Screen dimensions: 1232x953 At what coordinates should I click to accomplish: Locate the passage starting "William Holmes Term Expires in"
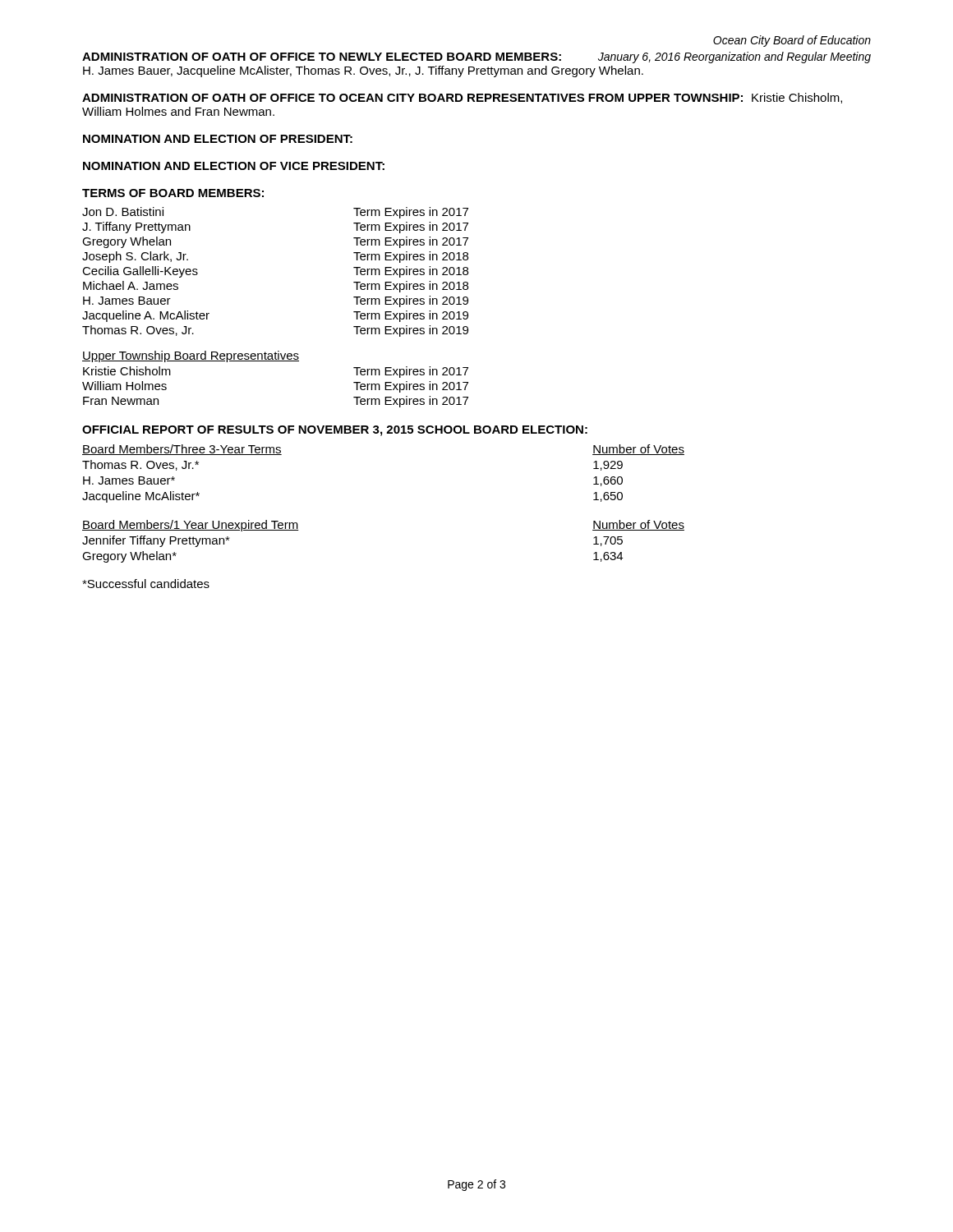(476, 386)
